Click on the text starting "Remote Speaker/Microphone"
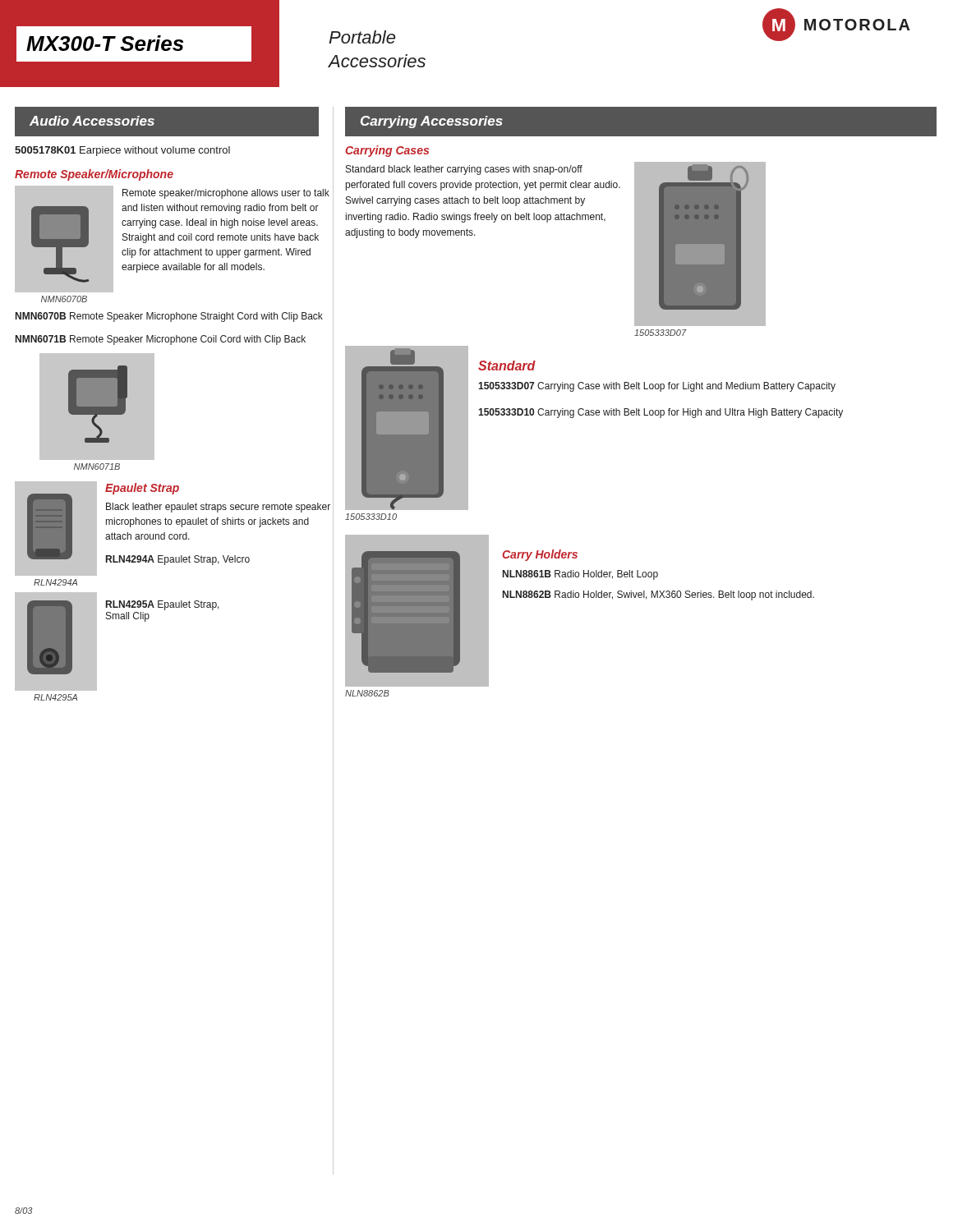The image size is (953, 1232). 94,174
